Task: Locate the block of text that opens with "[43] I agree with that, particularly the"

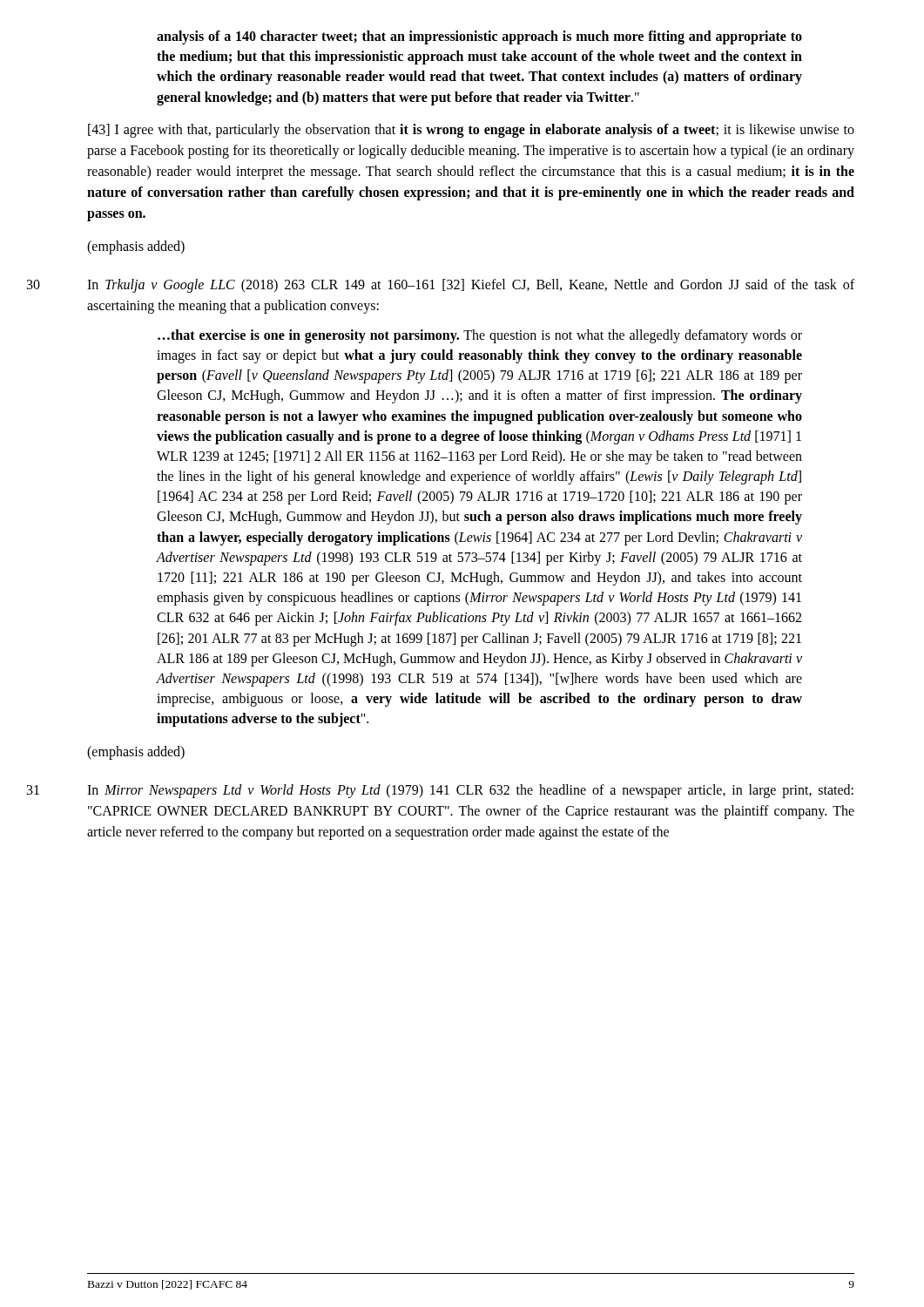Action: (x=471, y=171)
